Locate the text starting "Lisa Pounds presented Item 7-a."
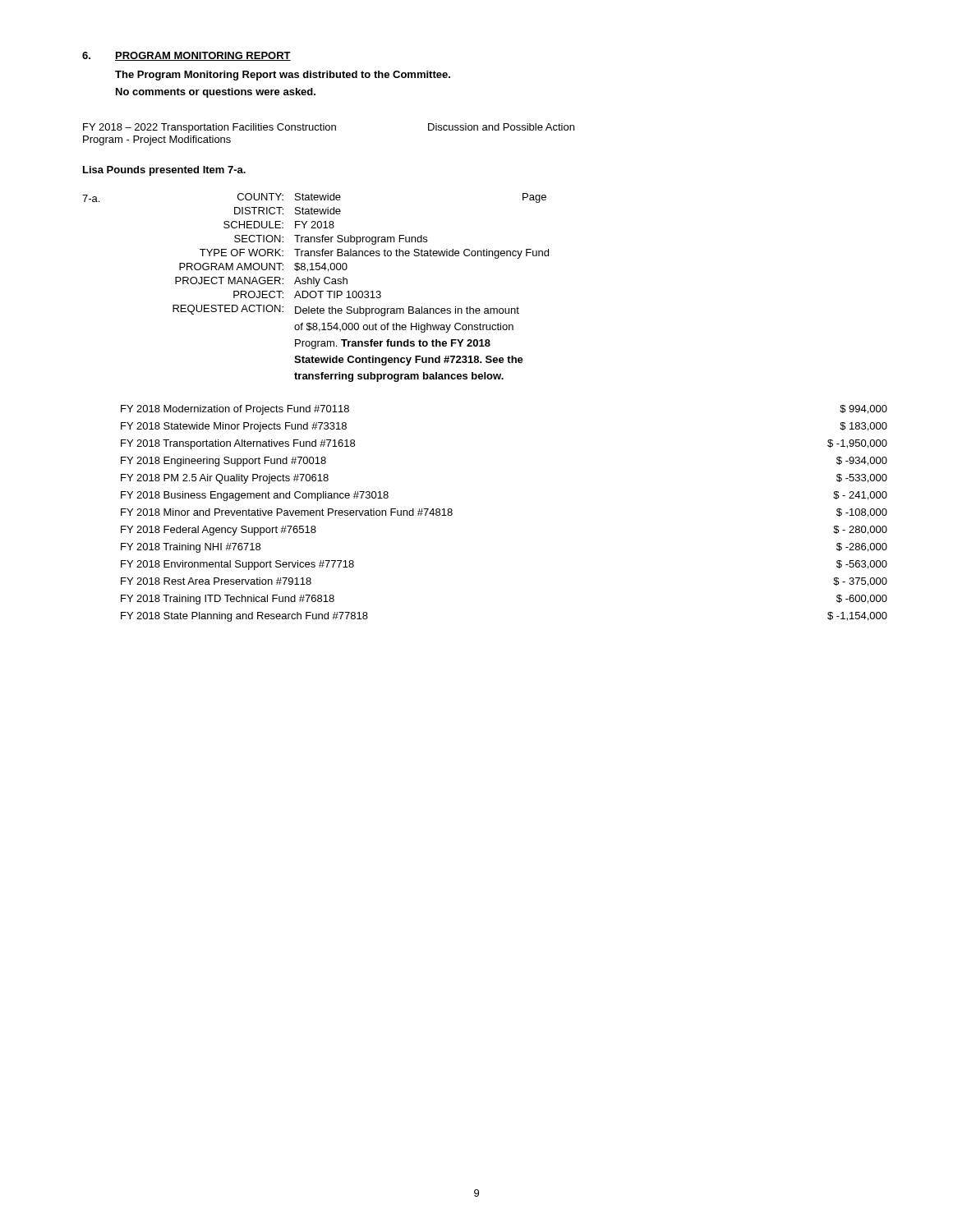Image resolution: width=953 pixels, height=1232 pixels. [164, 169]
